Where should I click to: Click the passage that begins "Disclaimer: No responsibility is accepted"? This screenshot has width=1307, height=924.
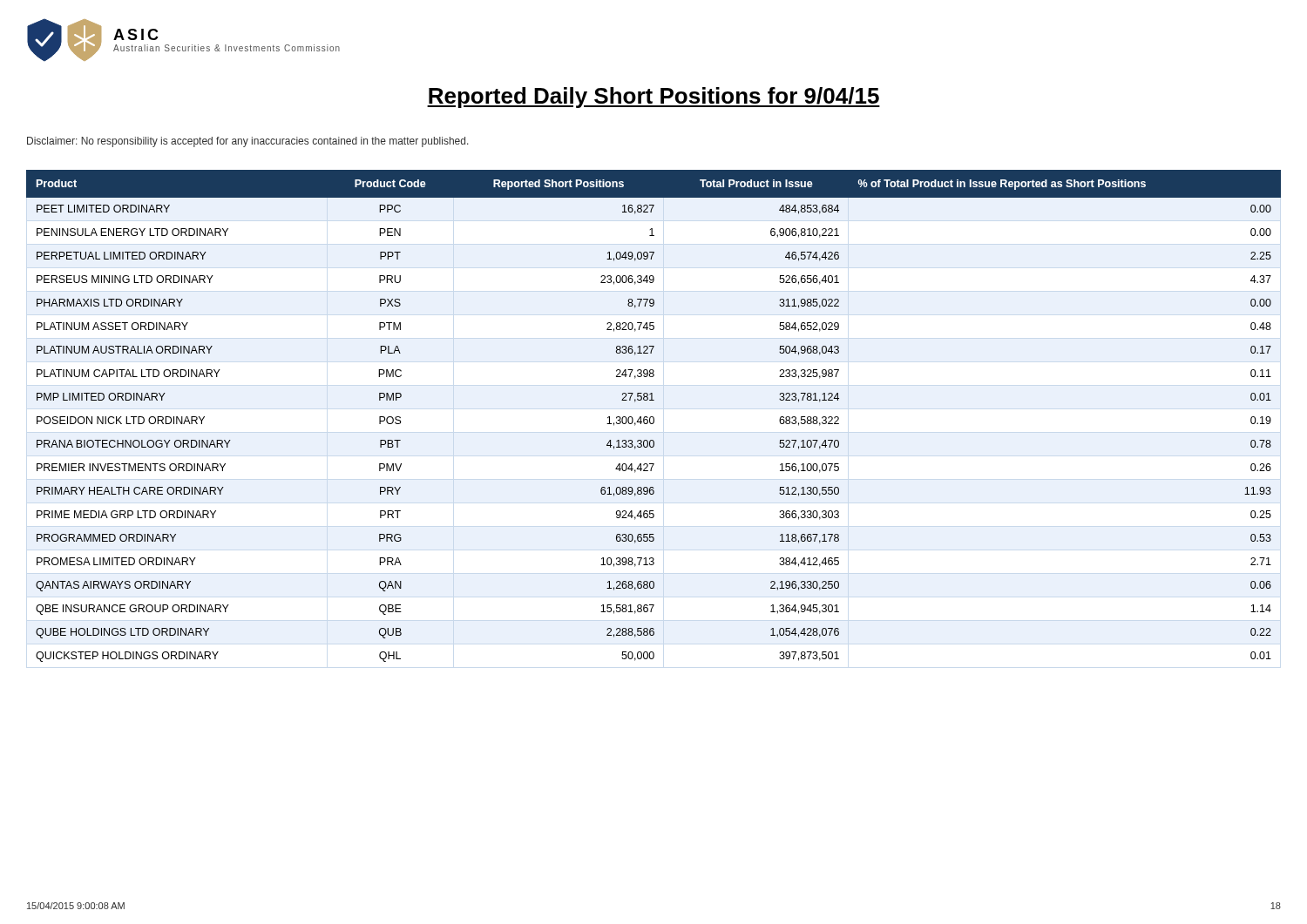248,141
